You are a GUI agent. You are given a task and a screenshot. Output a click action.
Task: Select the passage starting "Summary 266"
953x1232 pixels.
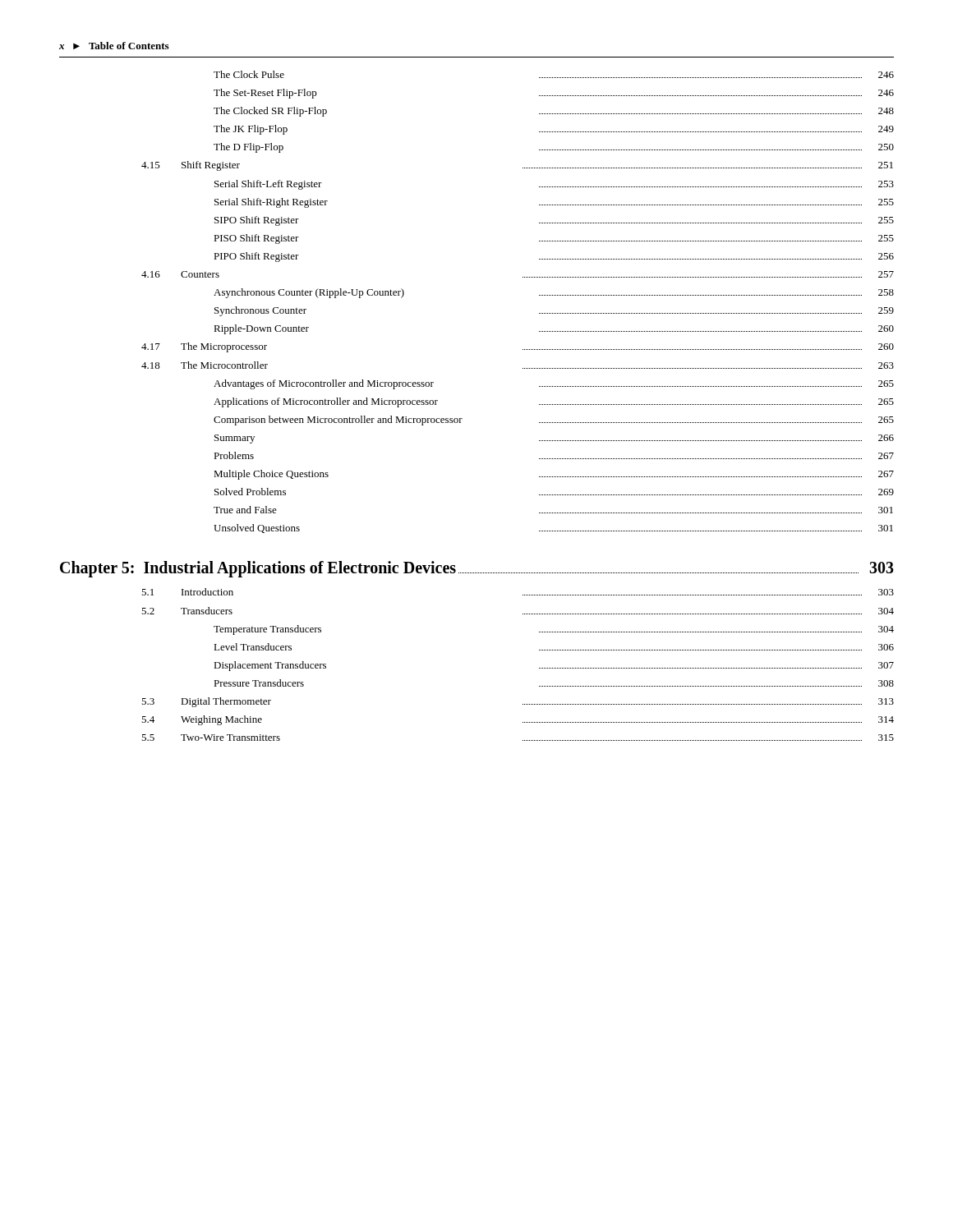[x=554, y=438]
